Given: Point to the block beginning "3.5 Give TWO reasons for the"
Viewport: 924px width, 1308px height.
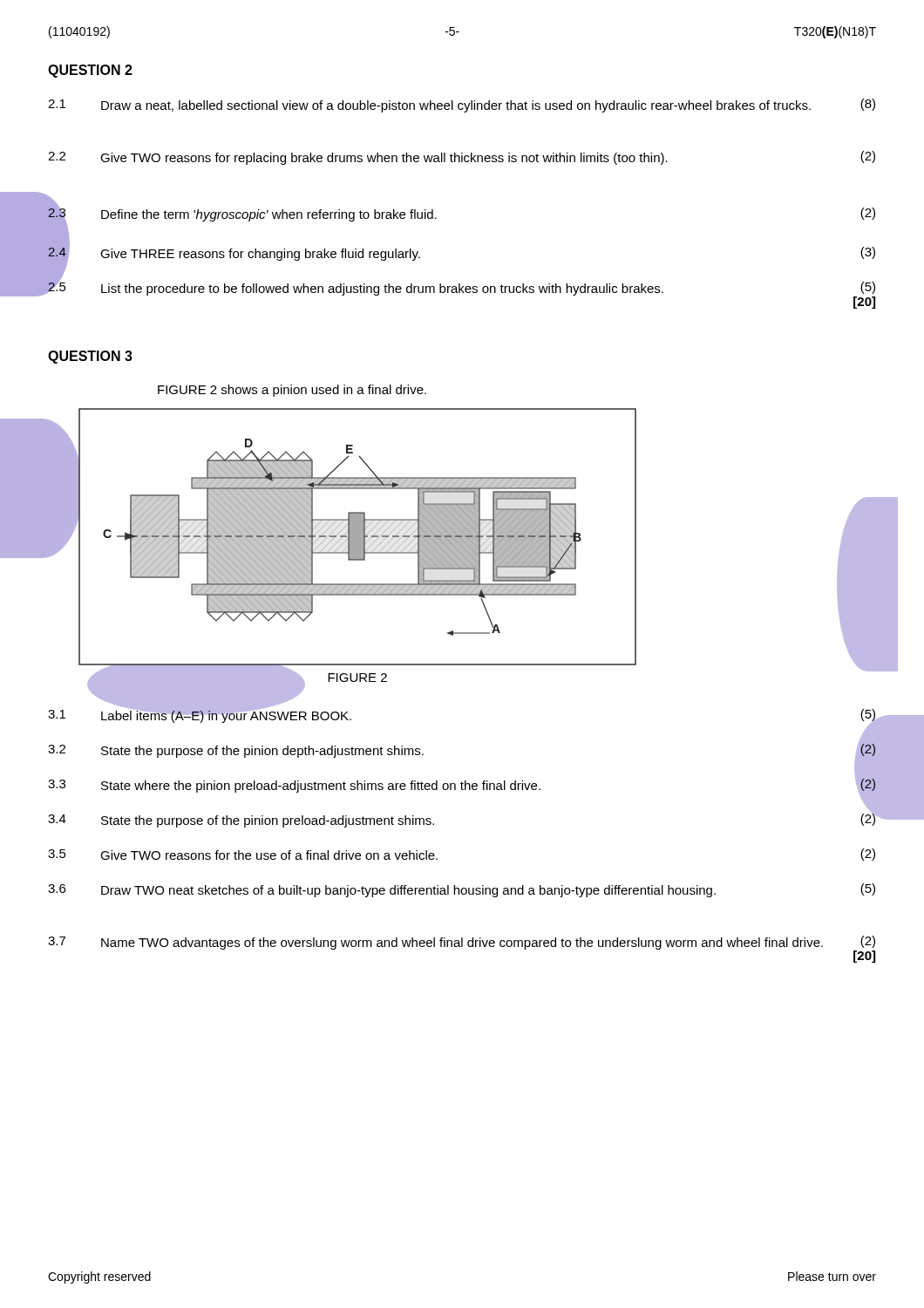Looking at the screenshot, I should tap(271, 854).
